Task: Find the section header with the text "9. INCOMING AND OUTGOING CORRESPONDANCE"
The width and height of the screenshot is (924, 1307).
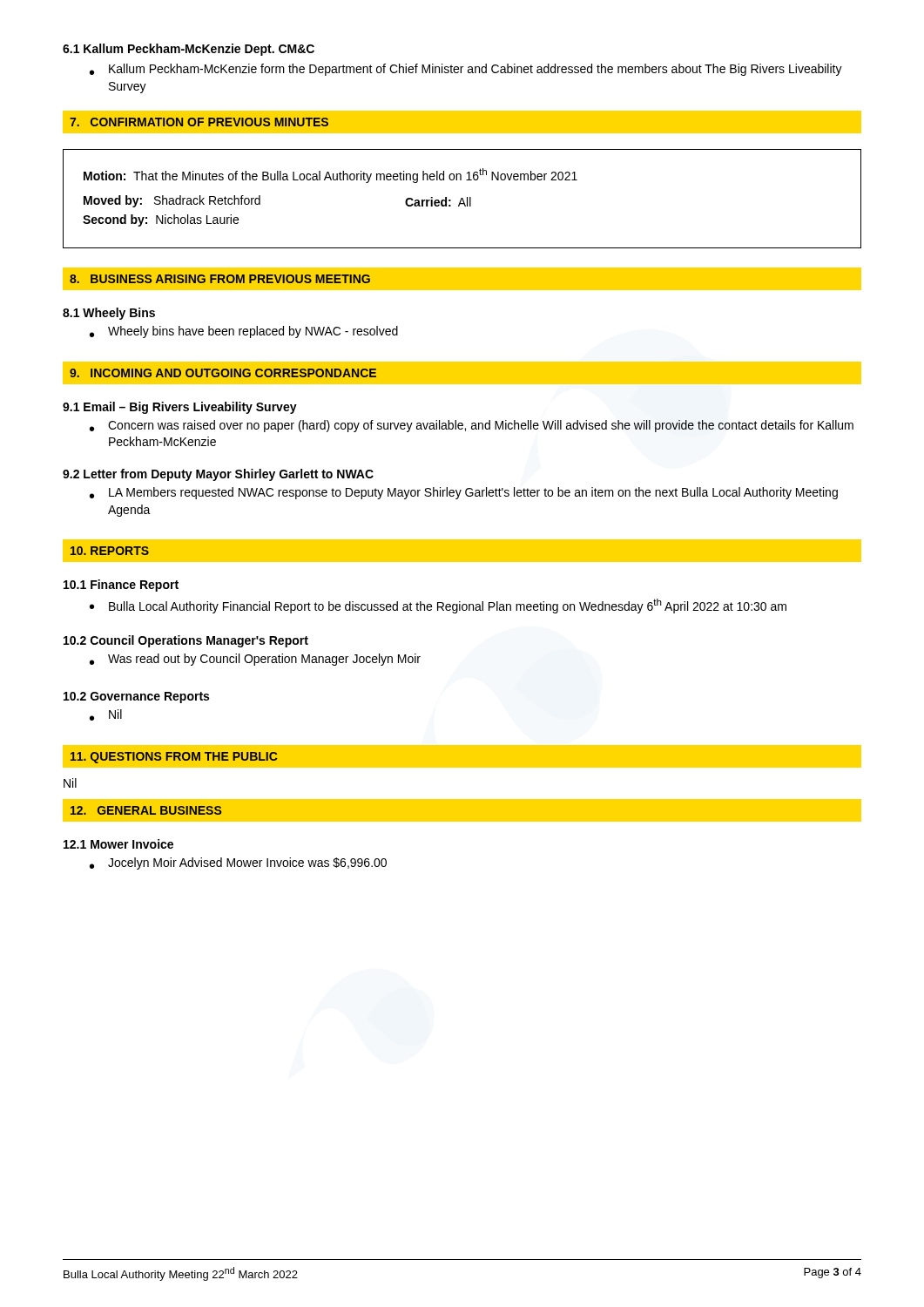Action: pos(223,373)
